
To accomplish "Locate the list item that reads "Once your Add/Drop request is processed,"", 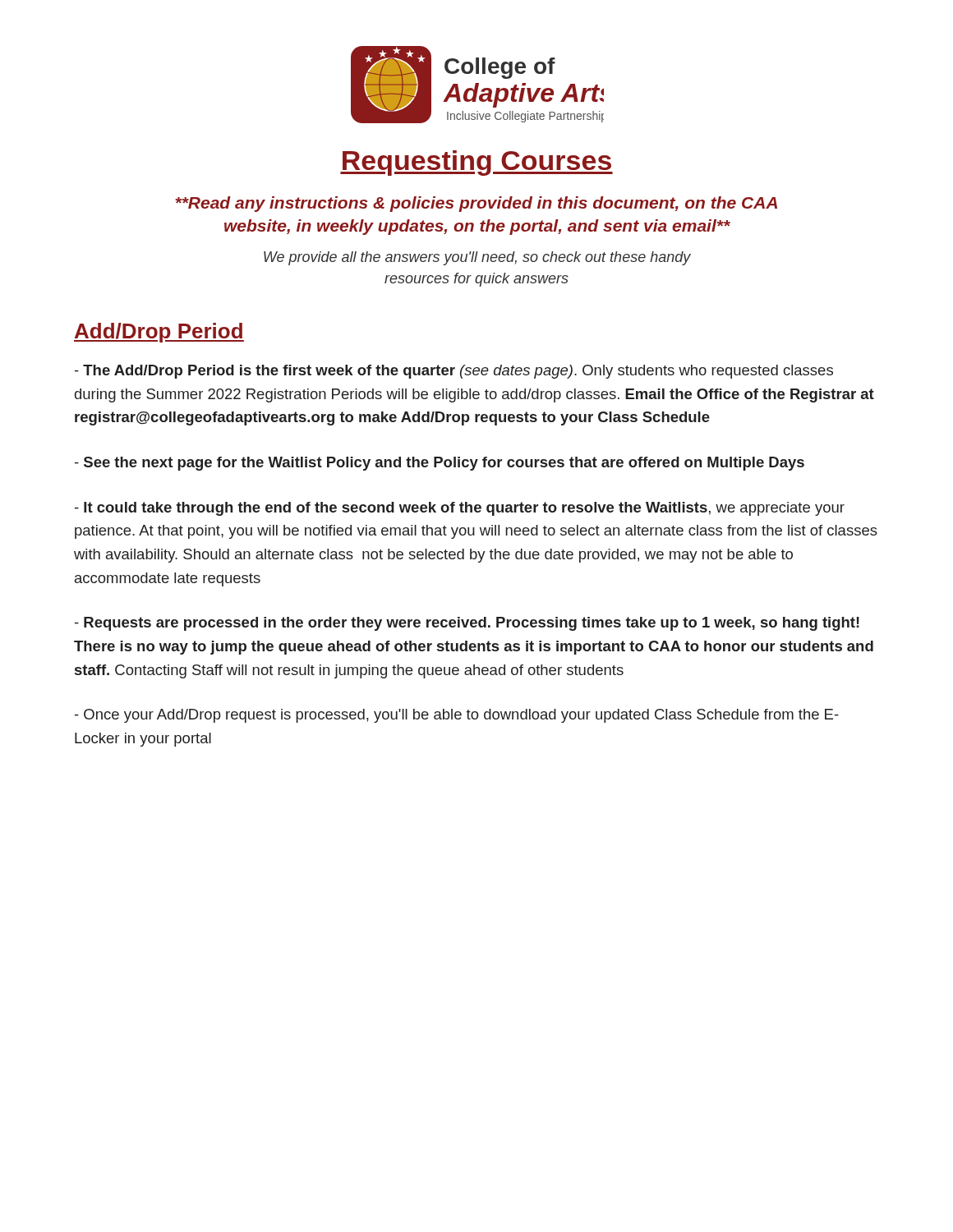I will (x=456, y=726).
